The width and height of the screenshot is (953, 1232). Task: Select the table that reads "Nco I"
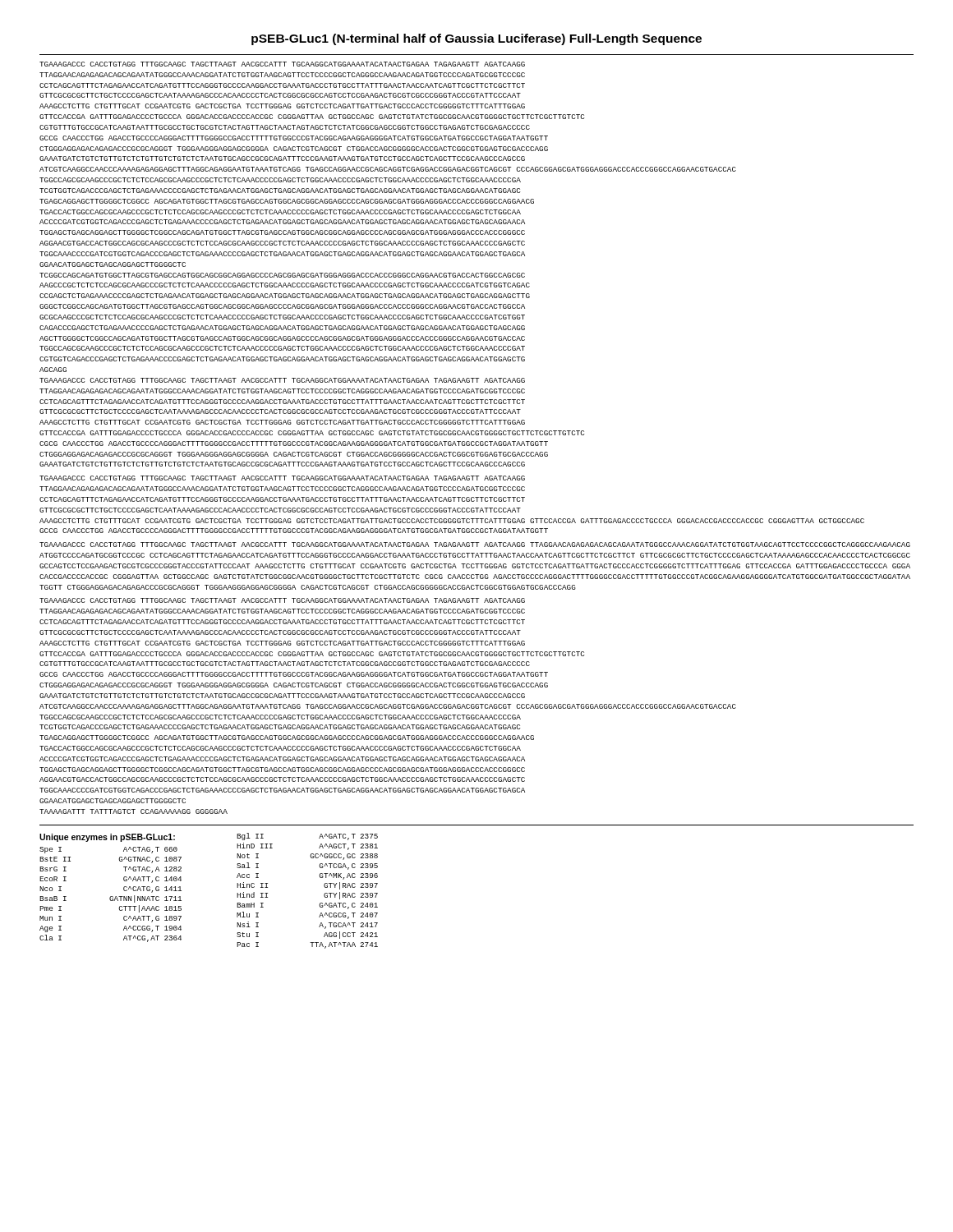click(x=138, y=894)
